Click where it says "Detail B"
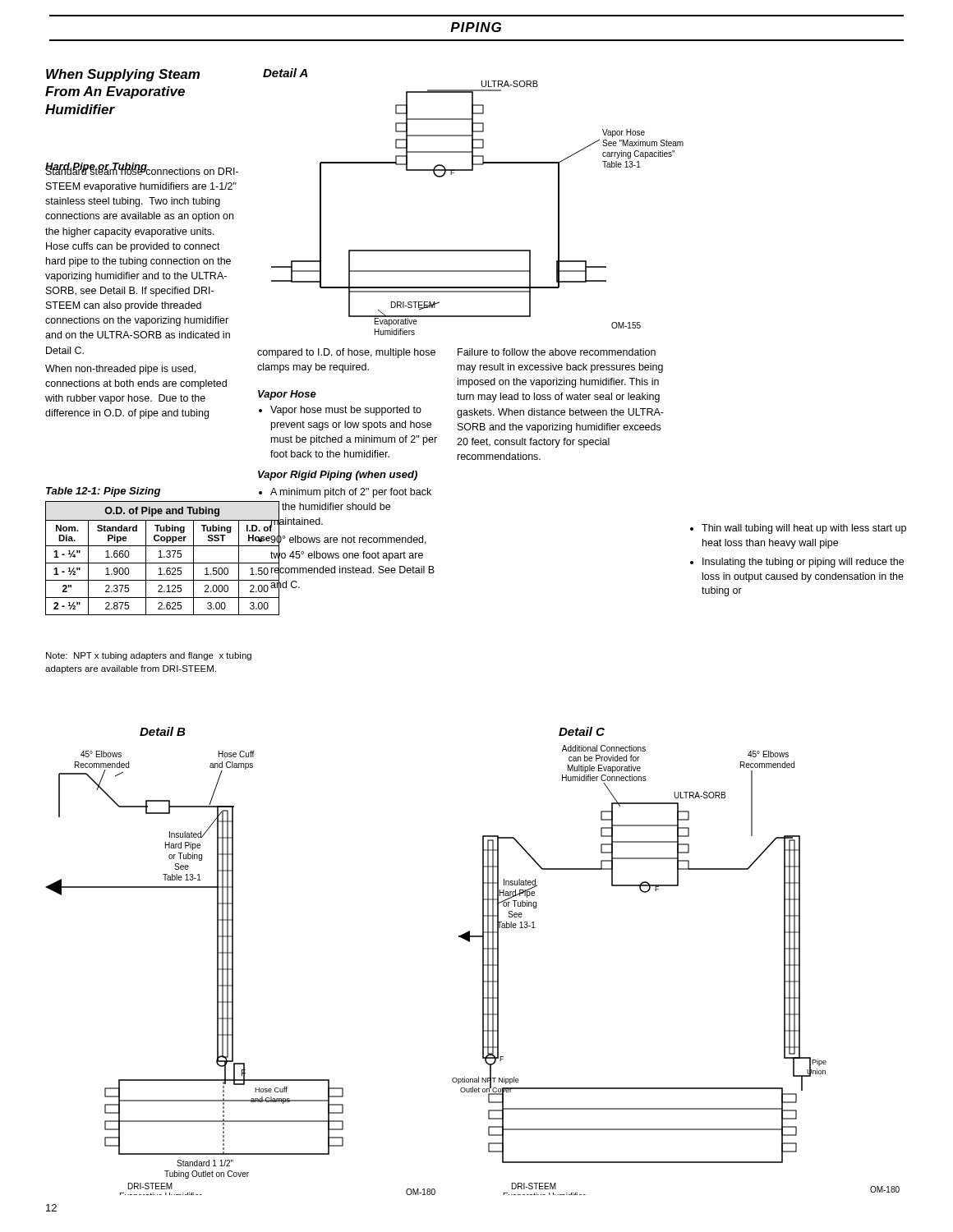The image size is (953, 1232). tap(163, 731)
